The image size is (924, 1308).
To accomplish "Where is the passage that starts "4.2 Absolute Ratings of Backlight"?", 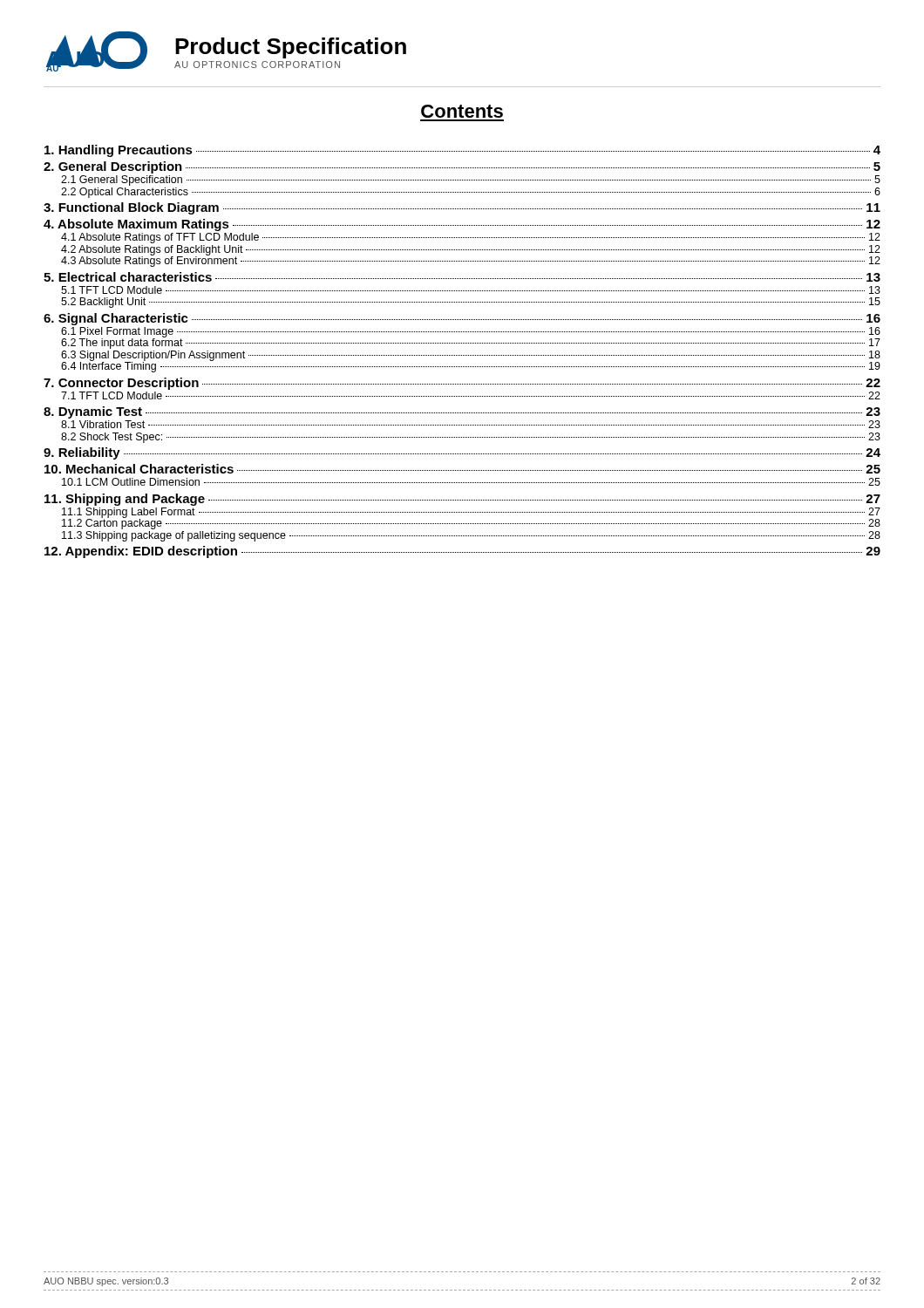I will (x=471, y=249).
